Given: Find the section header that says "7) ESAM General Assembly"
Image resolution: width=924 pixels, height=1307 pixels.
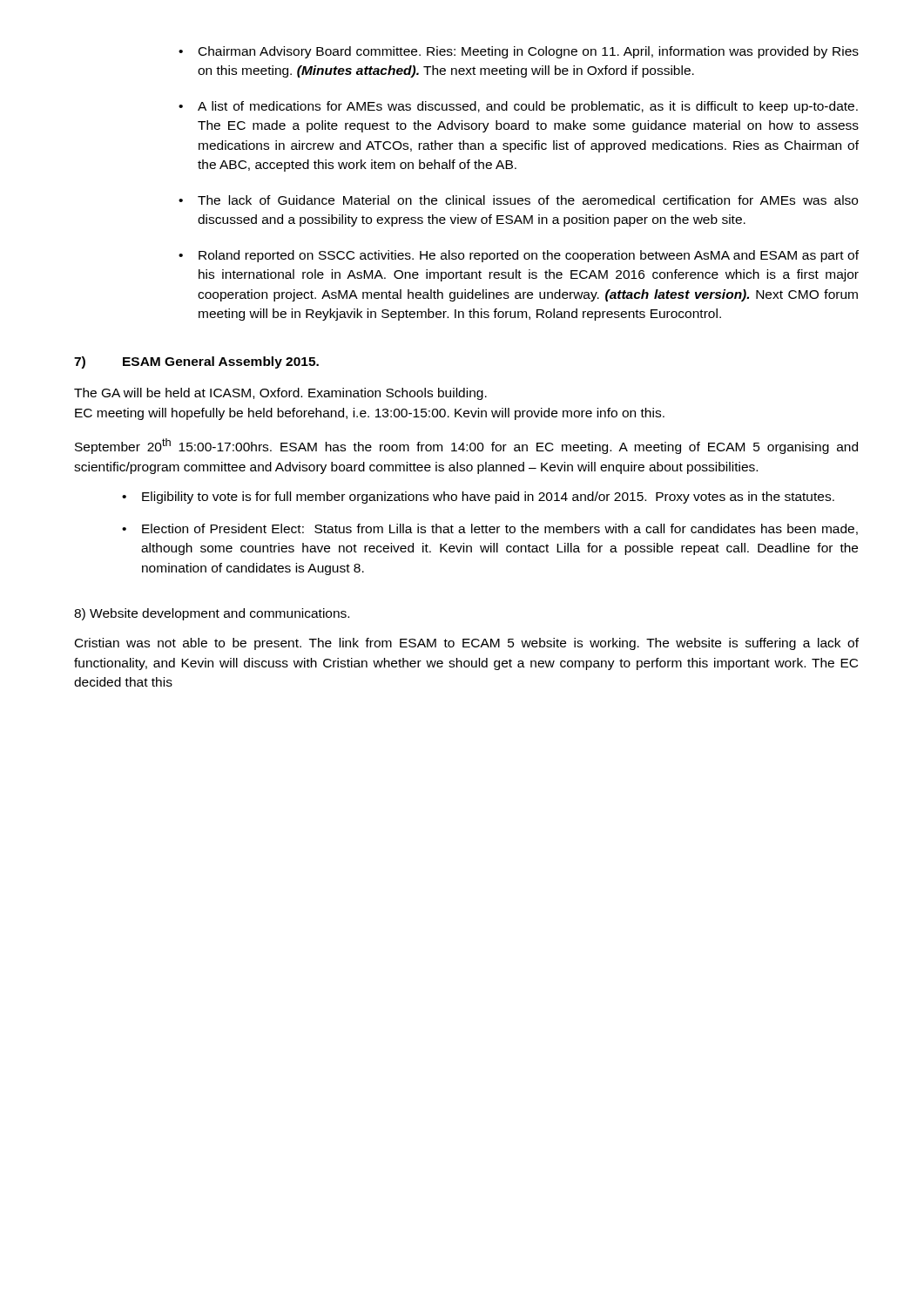Looking at the screenshot, I should [197, 362].
